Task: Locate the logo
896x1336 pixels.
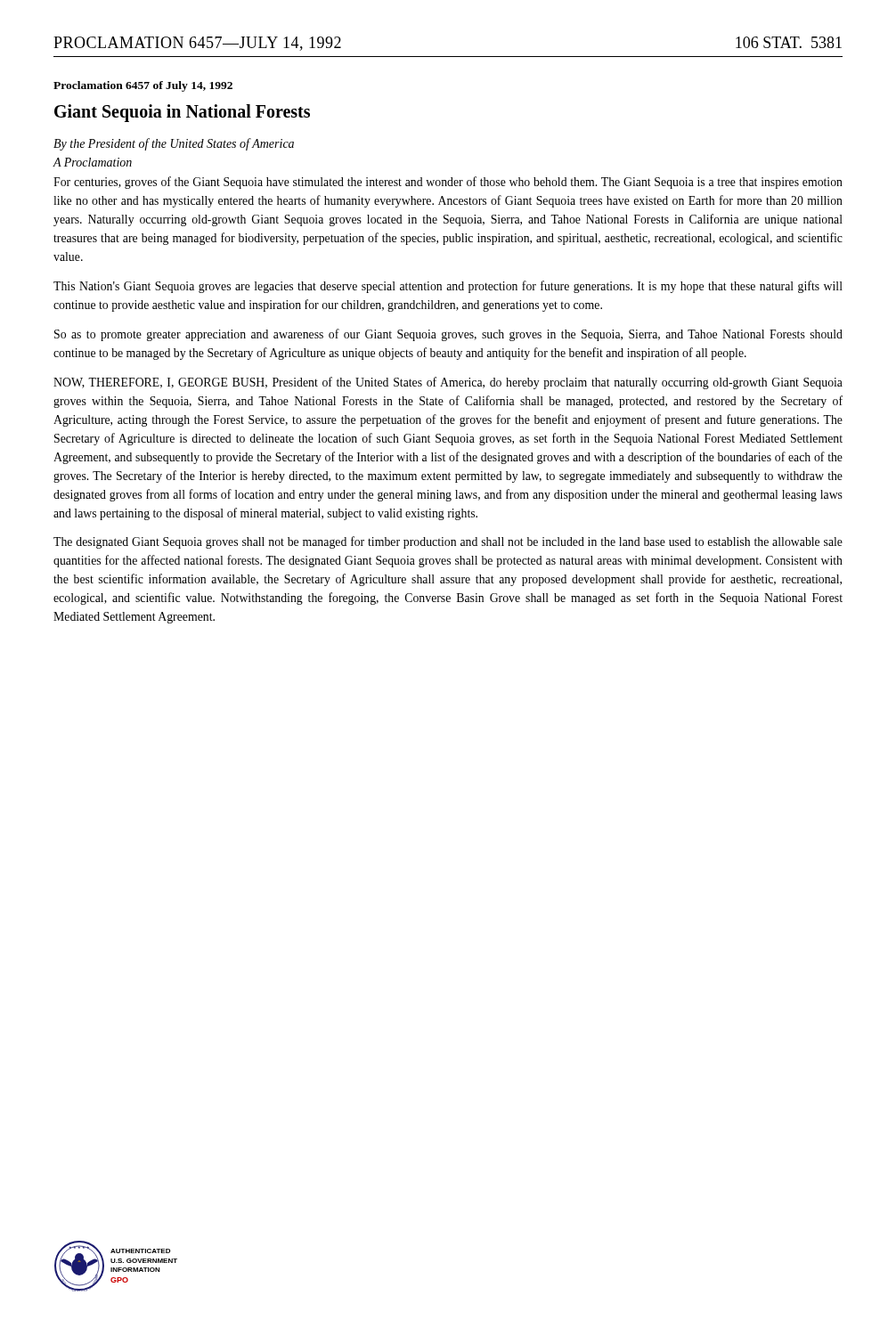Action: [115, 1266]
